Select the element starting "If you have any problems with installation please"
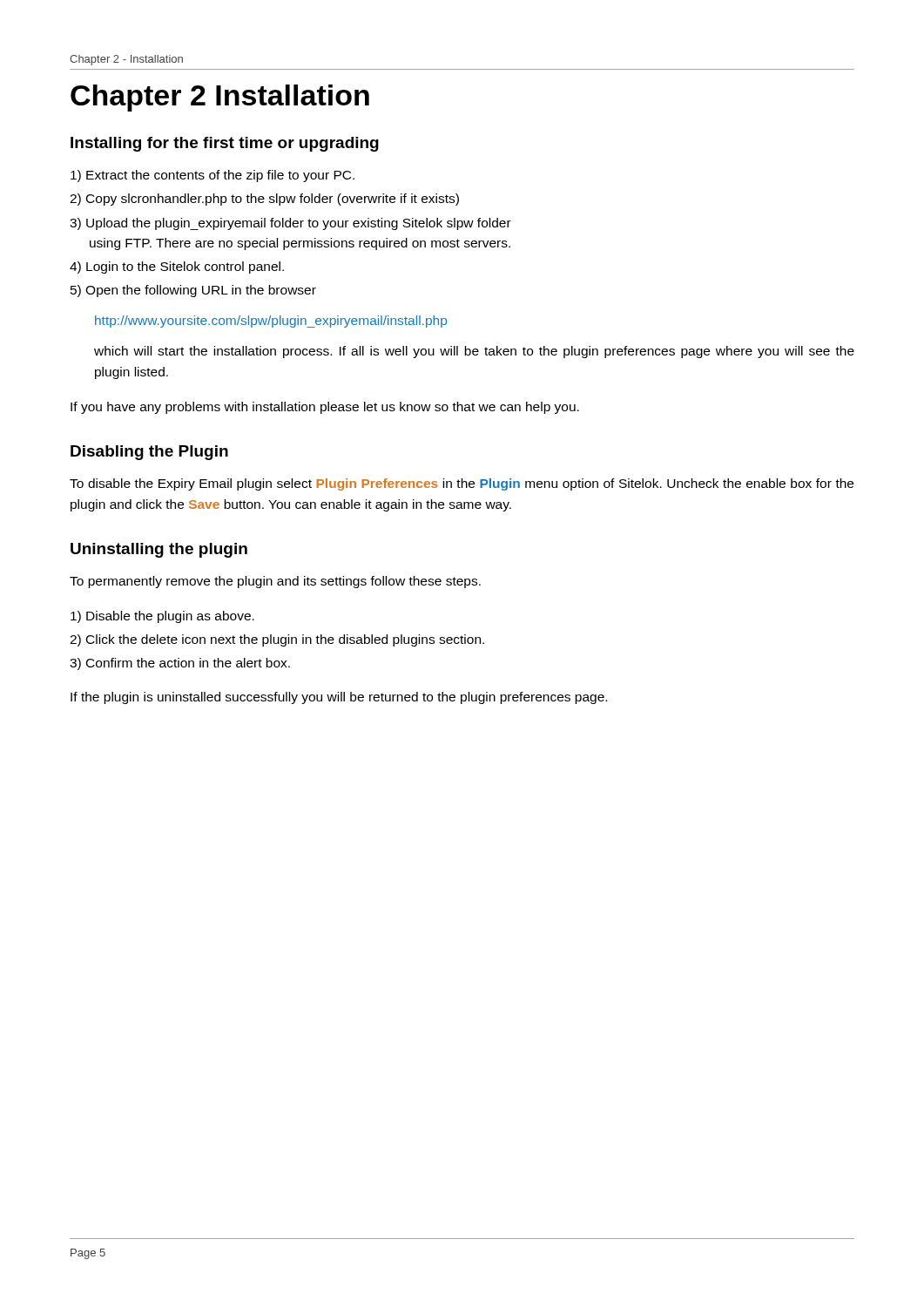The width and height of the screenshot is (924, 1307). point(462,406)
